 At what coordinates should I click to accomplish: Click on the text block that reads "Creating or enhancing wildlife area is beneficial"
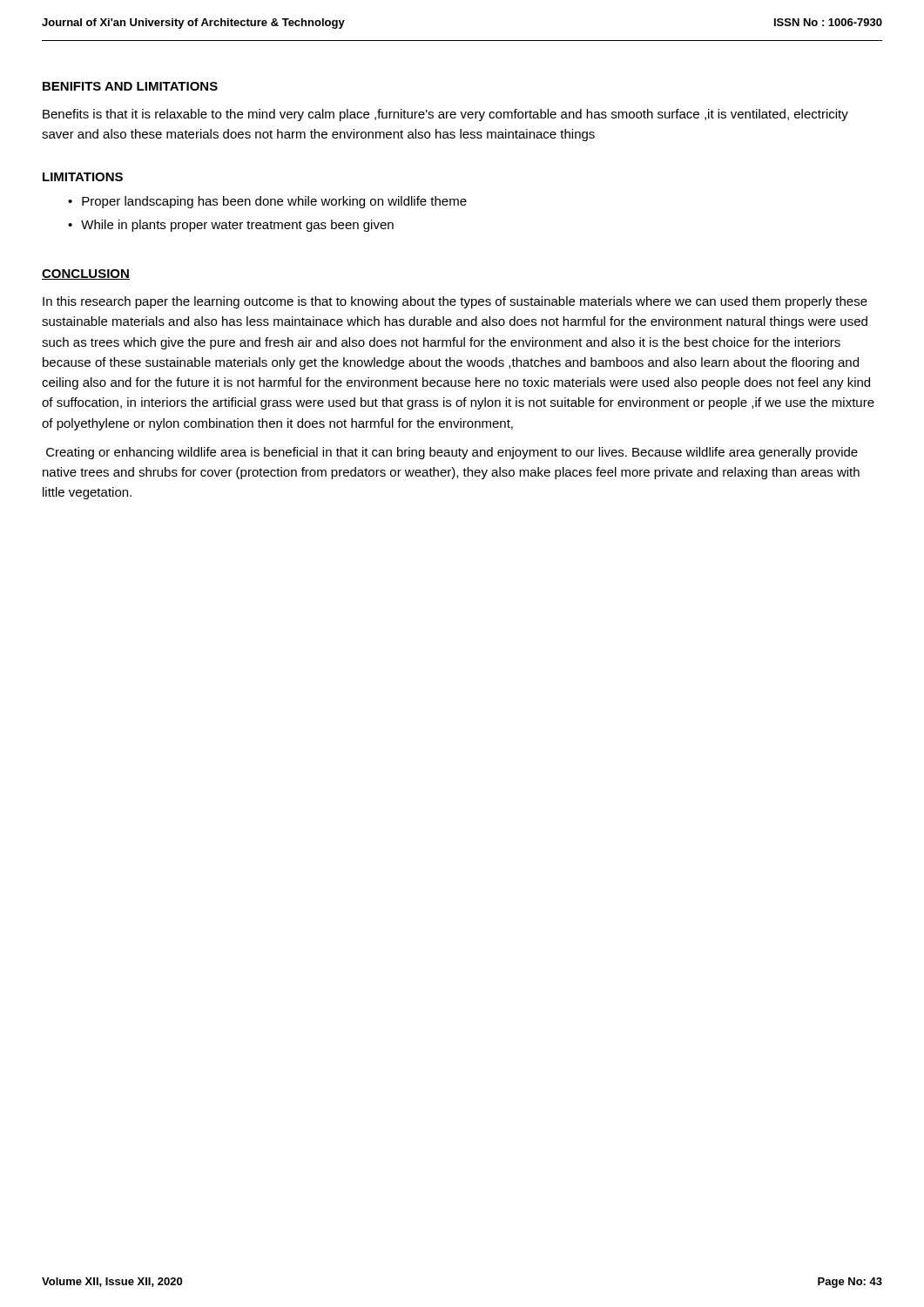pos(451,472)
